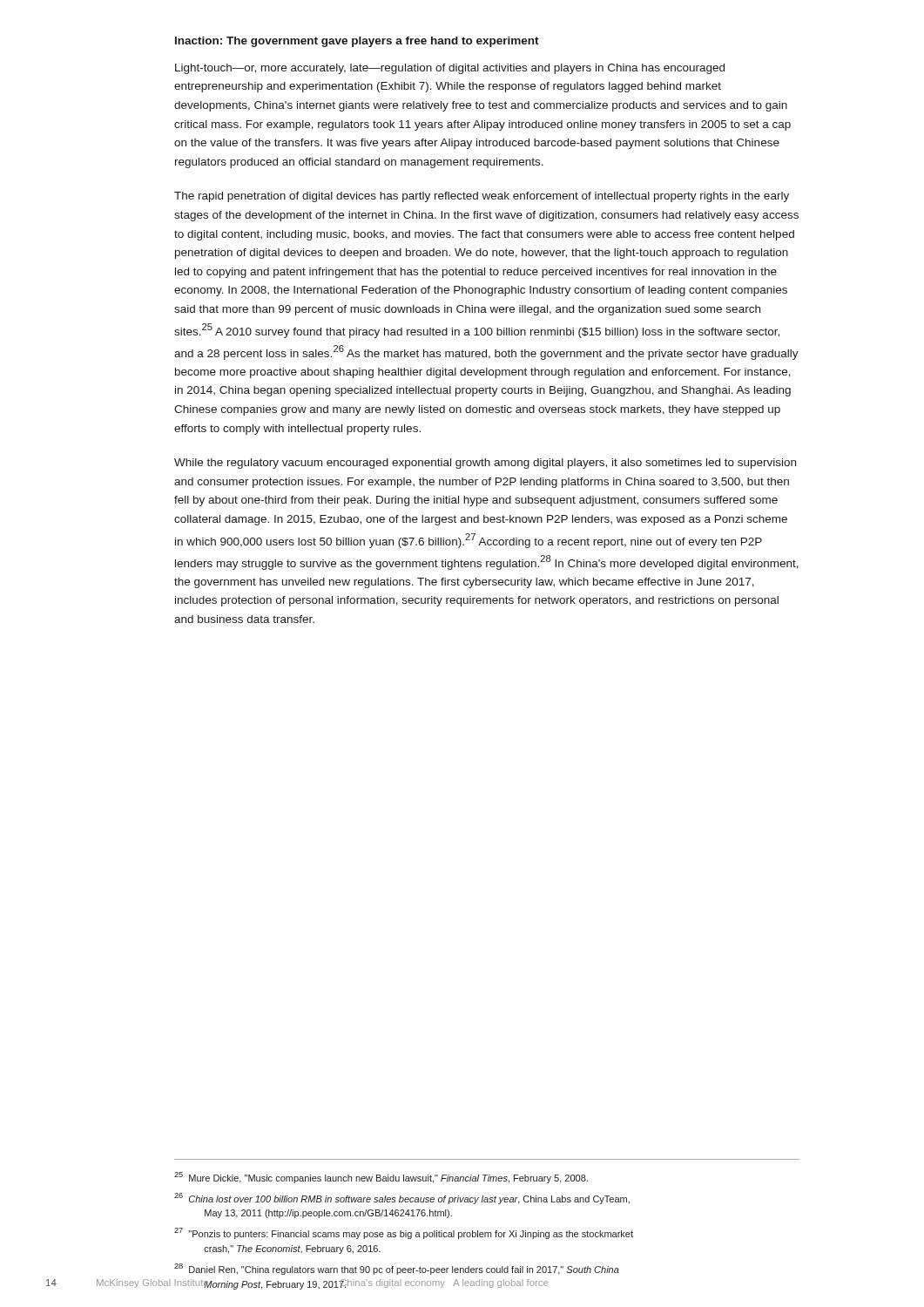Locate the section header that opens with "Inaction: The government gave players"
Image resolution: width=924 pixels, height=1307 pixels.
356,41
